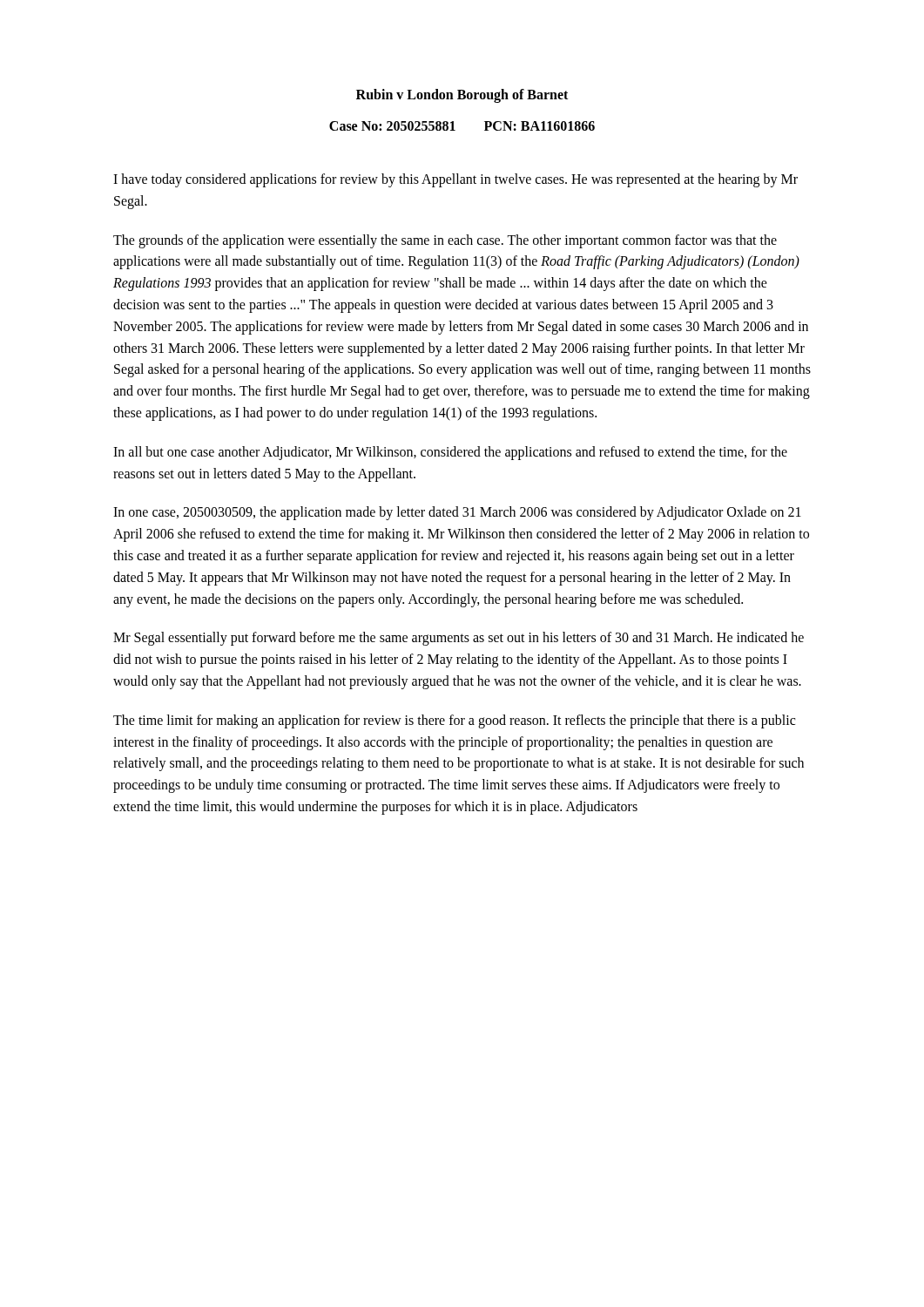Viewport: 924px width, 1307px height.
Task: Where is the passage that starts "I have today"?
Action: tap(455, 190)
